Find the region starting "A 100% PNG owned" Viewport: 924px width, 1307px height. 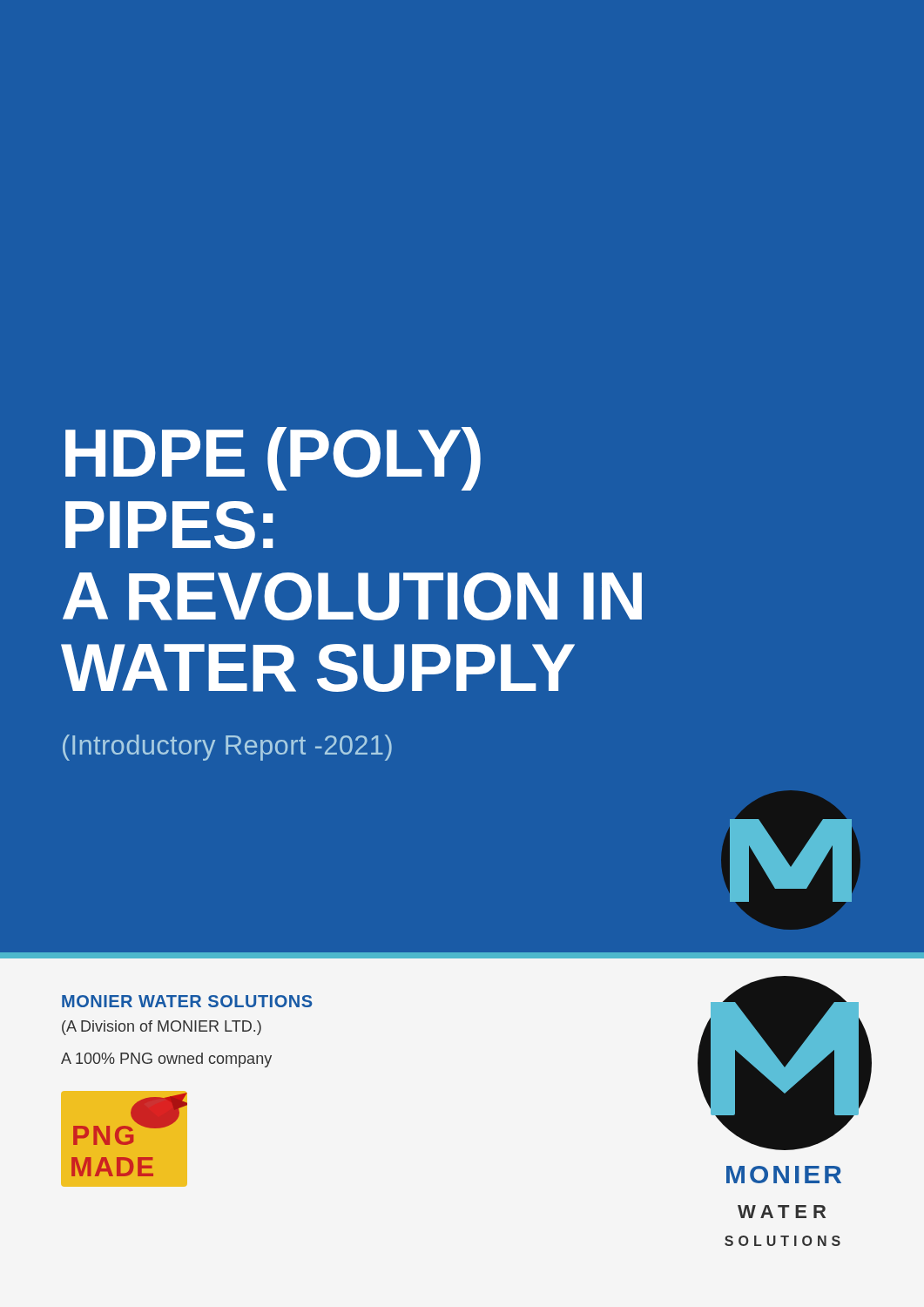pyautogui.click(x=166, y=1059)
